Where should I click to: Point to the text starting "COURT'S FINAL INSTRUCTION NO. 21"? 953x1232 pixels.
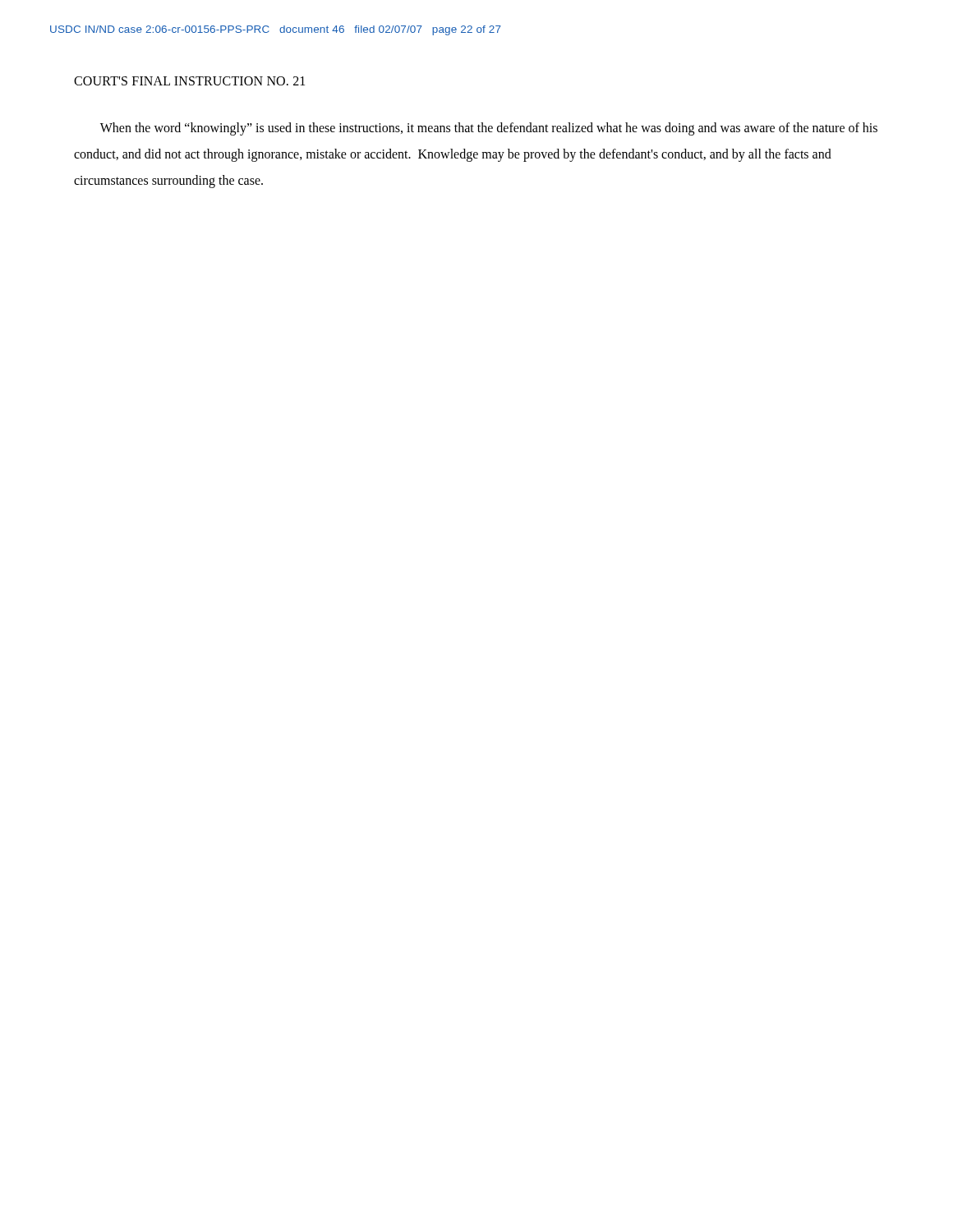pos(190,81)
